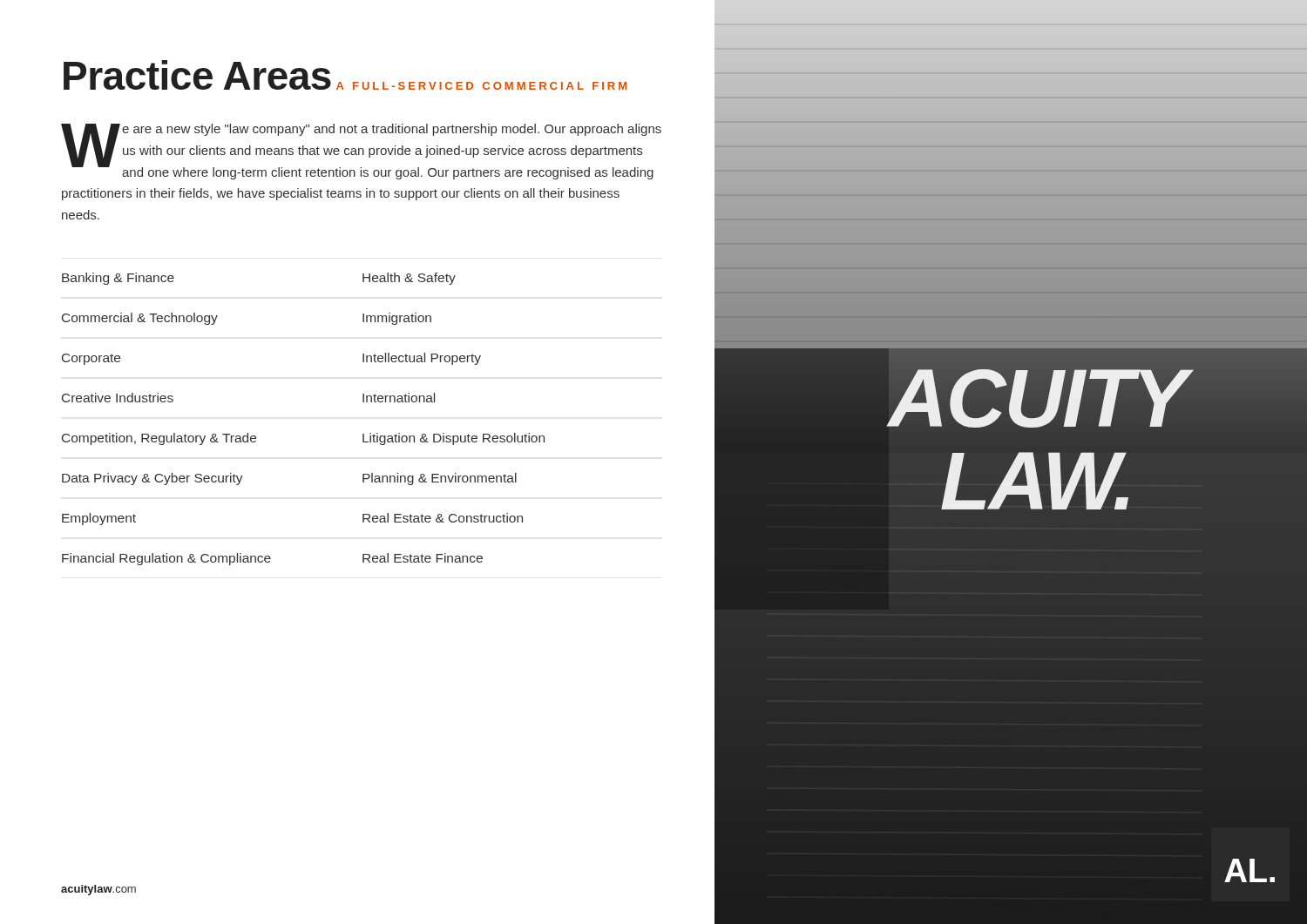Point to "Litigation & Dispute Resolution"
Viewport: 1307px width, 924px height.
pos(512,438)
